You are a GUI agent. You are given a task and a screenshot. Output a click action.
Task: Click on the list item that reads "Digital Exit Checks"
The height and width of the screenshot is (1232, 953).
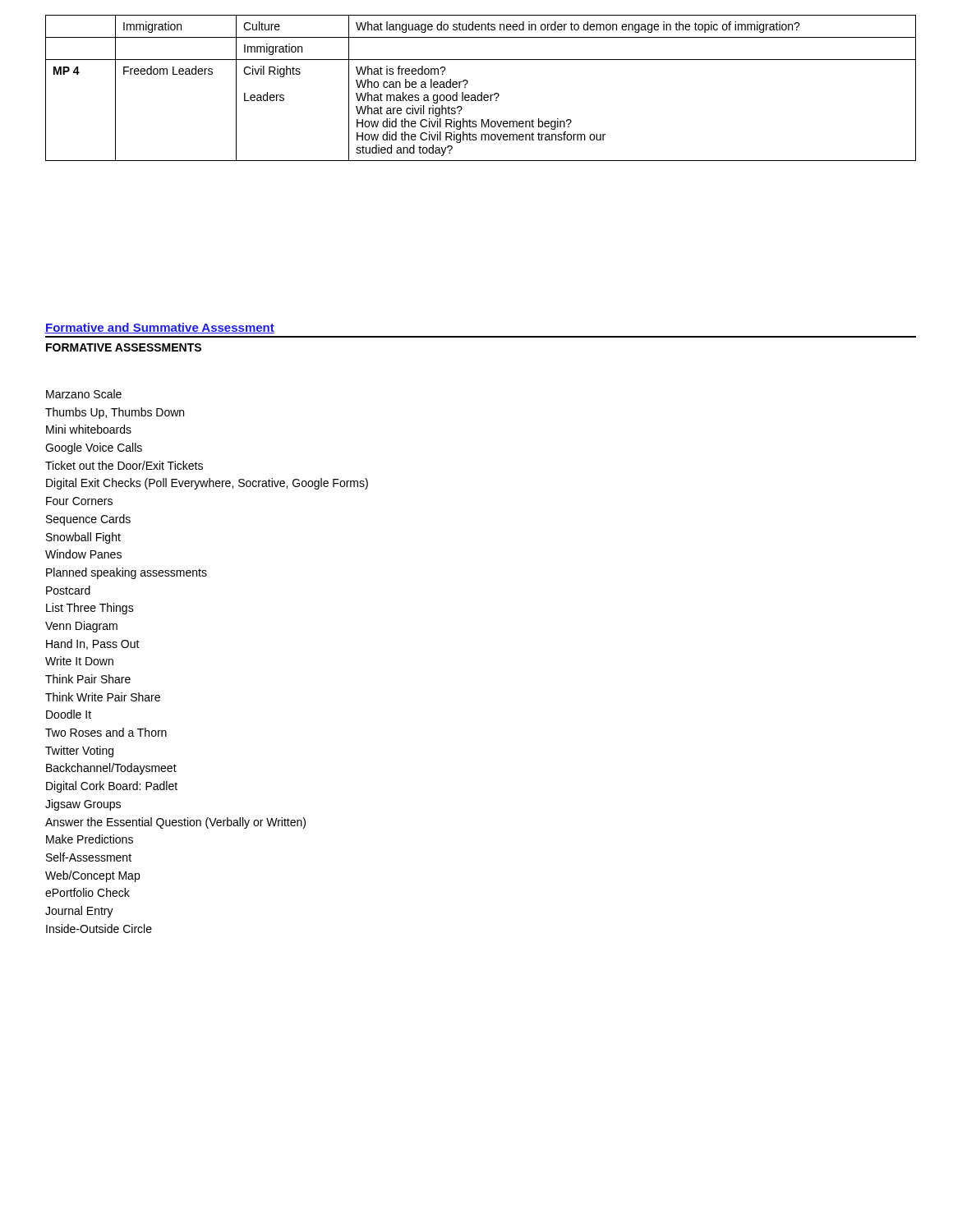[207, 483]
